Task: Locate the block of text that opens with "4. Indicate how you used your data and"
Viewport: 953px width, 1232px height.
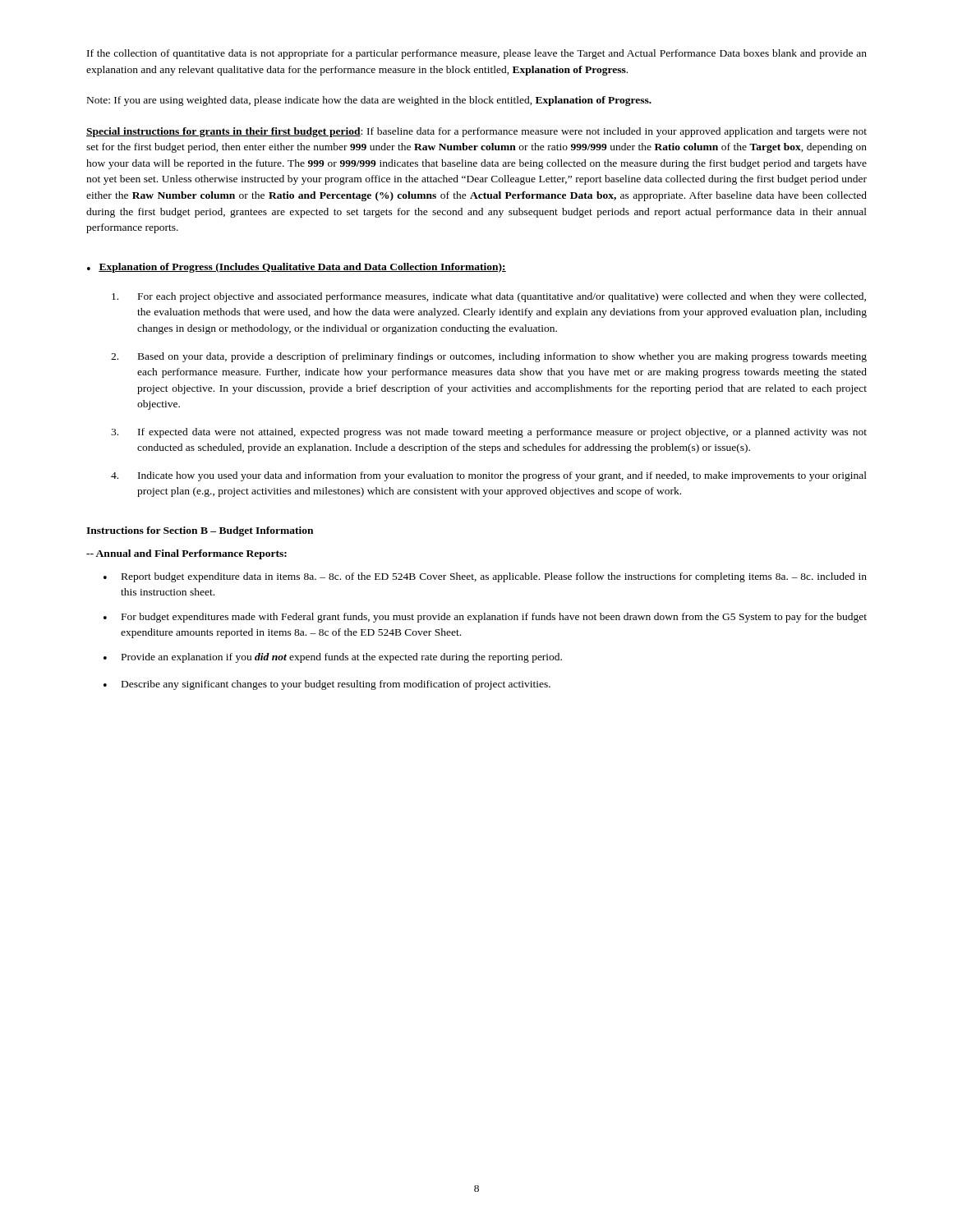Action: [489, 483]
